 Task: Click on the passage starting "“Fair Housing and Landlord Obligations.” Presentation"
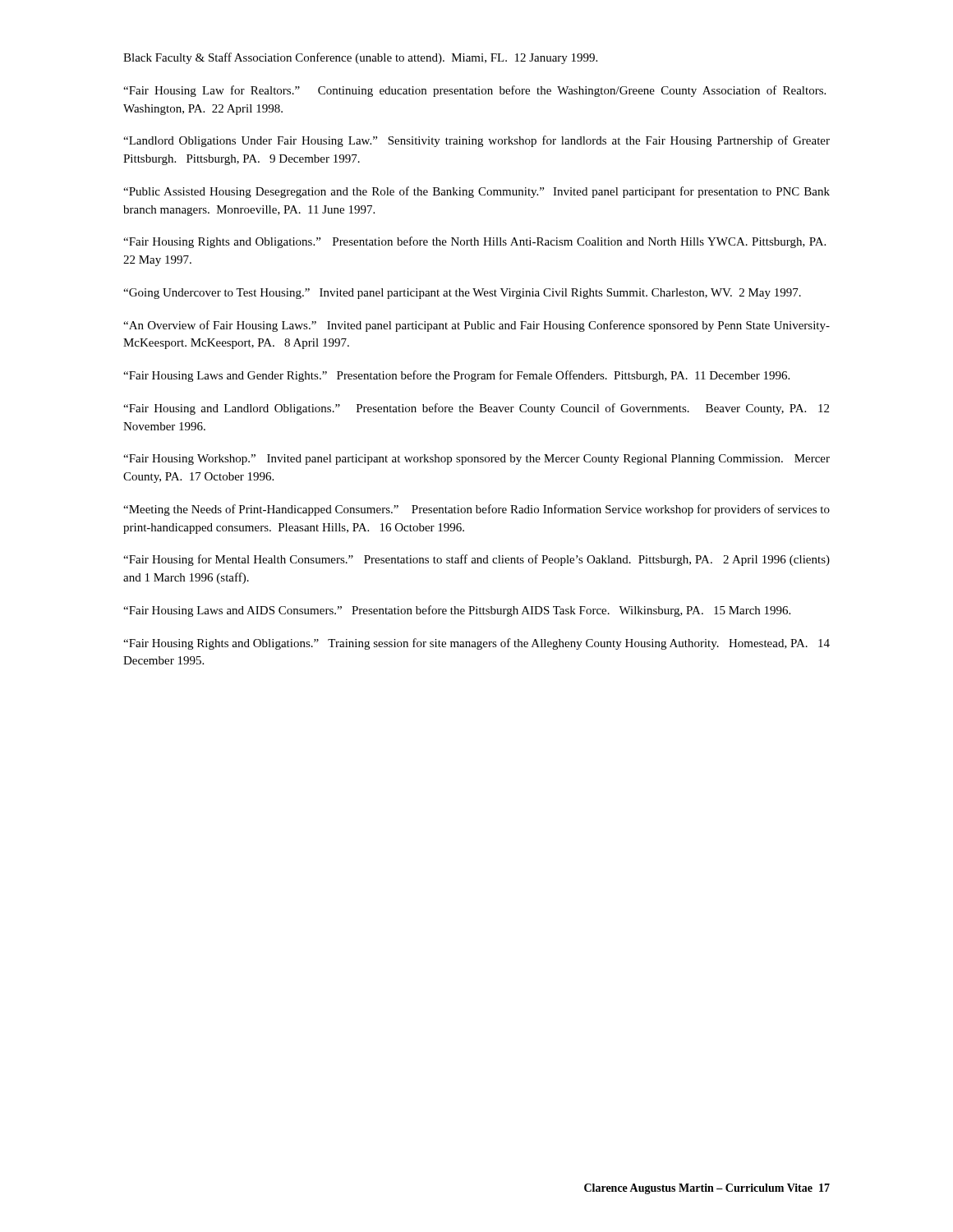476,417
